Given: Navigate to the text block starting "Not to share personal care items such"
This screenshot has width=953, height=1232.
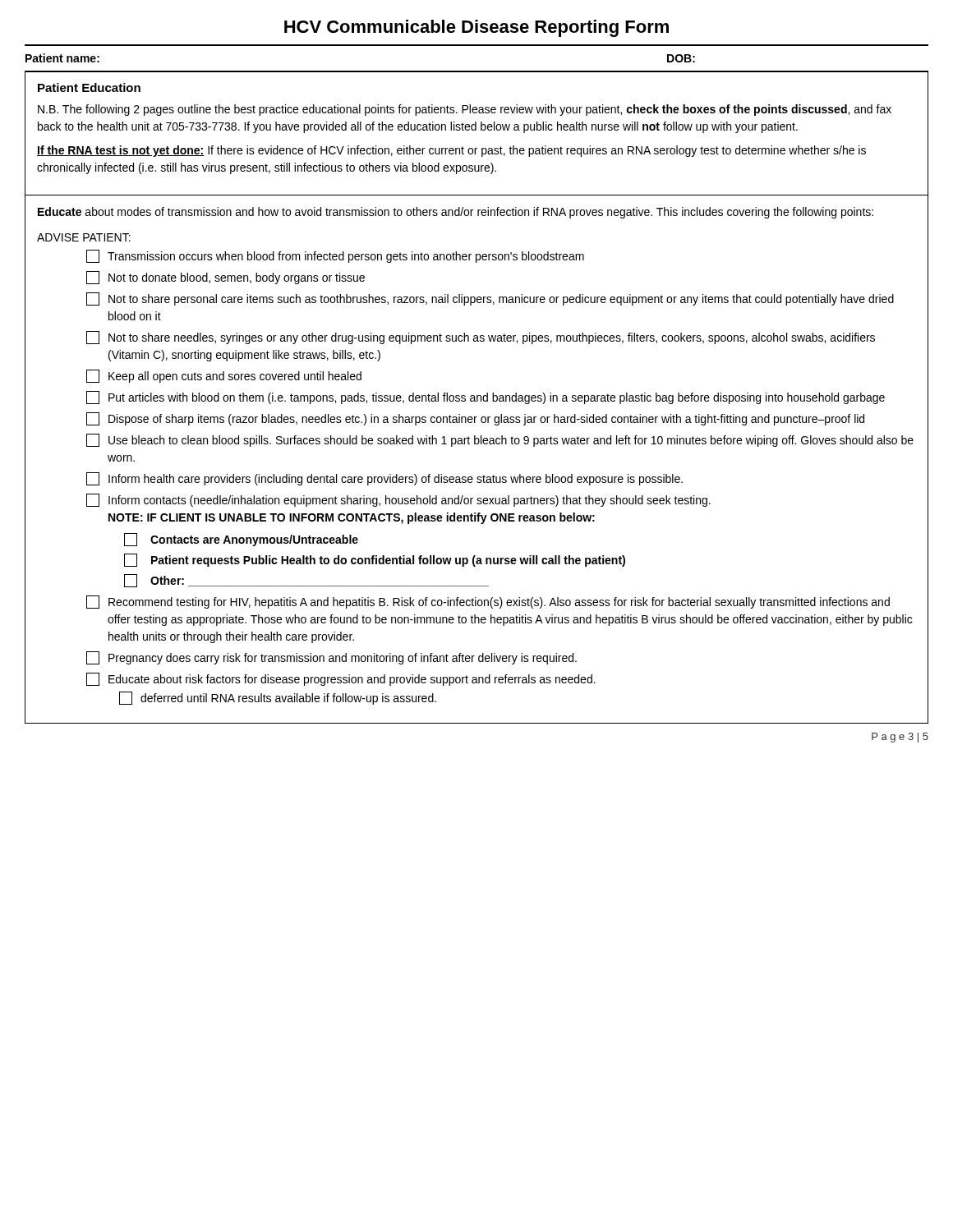Looking at the screenshot, I should point(501,308).
